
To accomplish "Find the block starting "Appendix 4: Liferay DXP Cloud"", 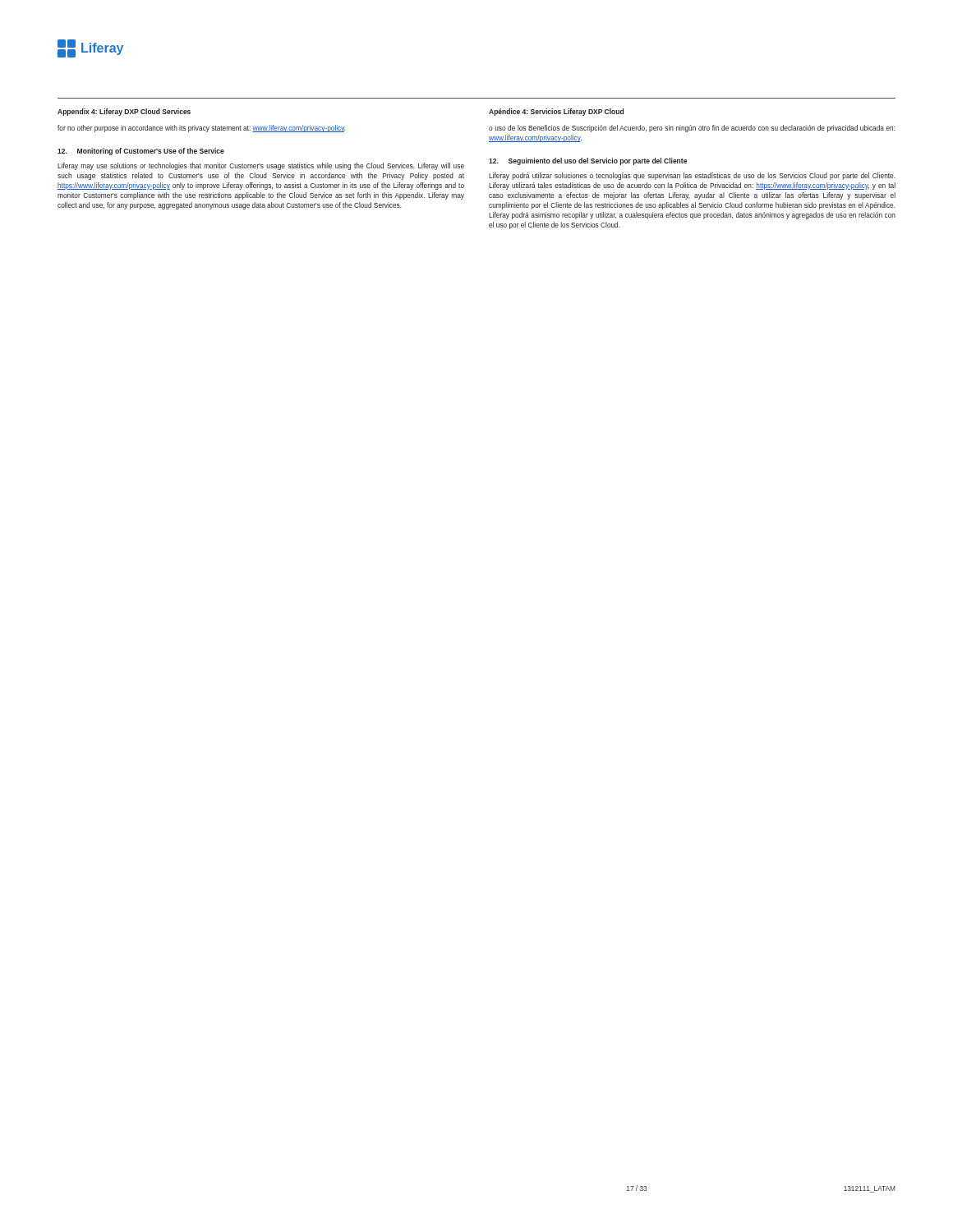I will click(x=124, y=112).
